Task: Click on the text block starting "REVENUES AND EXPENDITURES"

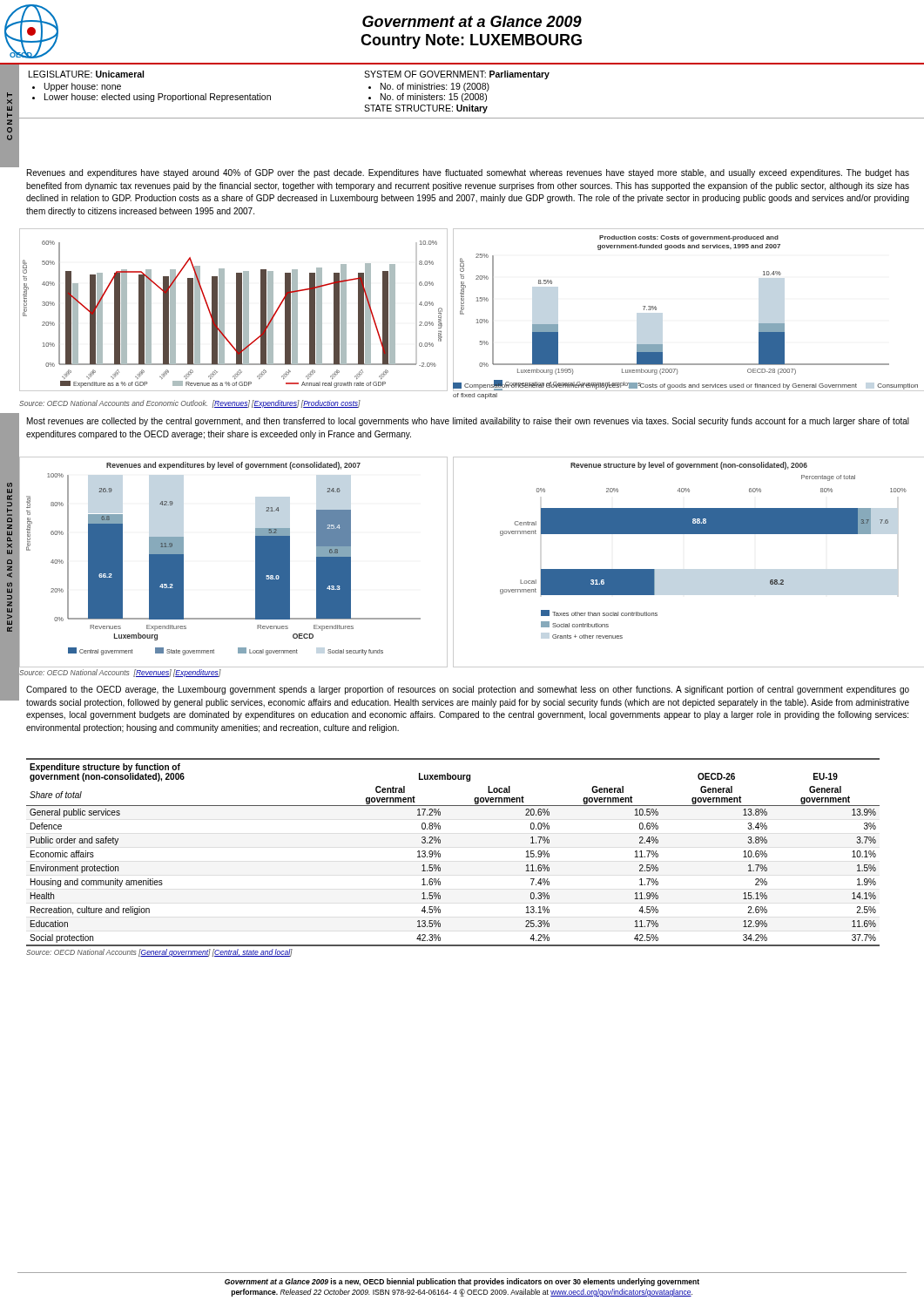Action: coord(10,557)
